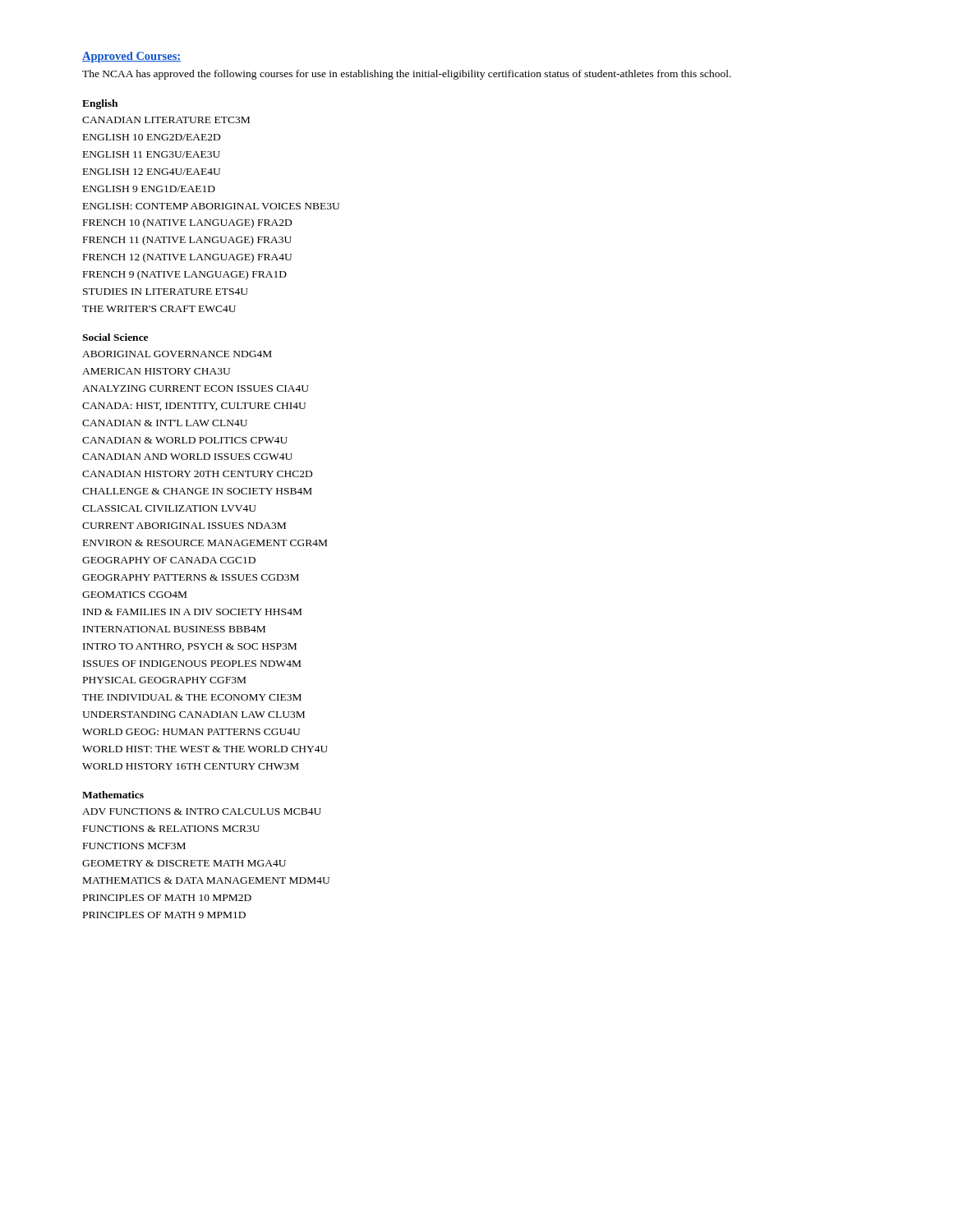Find the block on this page that starts "ENVIRON & RESOURCE MANAGEMENT"
Screen dimensions: 1232x953
(205, 543)
